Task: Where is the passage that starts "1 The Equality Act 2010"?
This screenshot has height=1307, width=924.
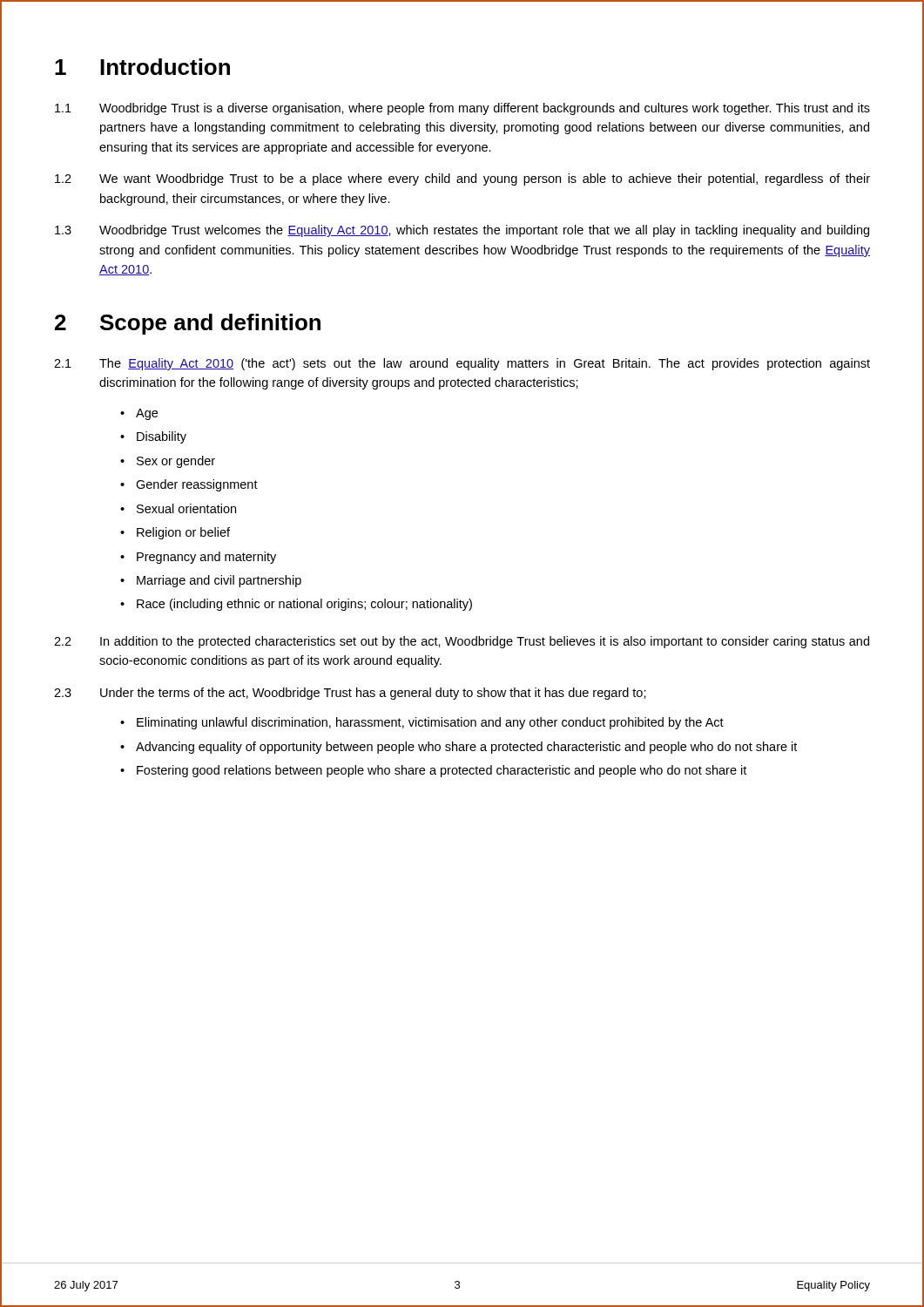Action: click(x=462, y=373)
